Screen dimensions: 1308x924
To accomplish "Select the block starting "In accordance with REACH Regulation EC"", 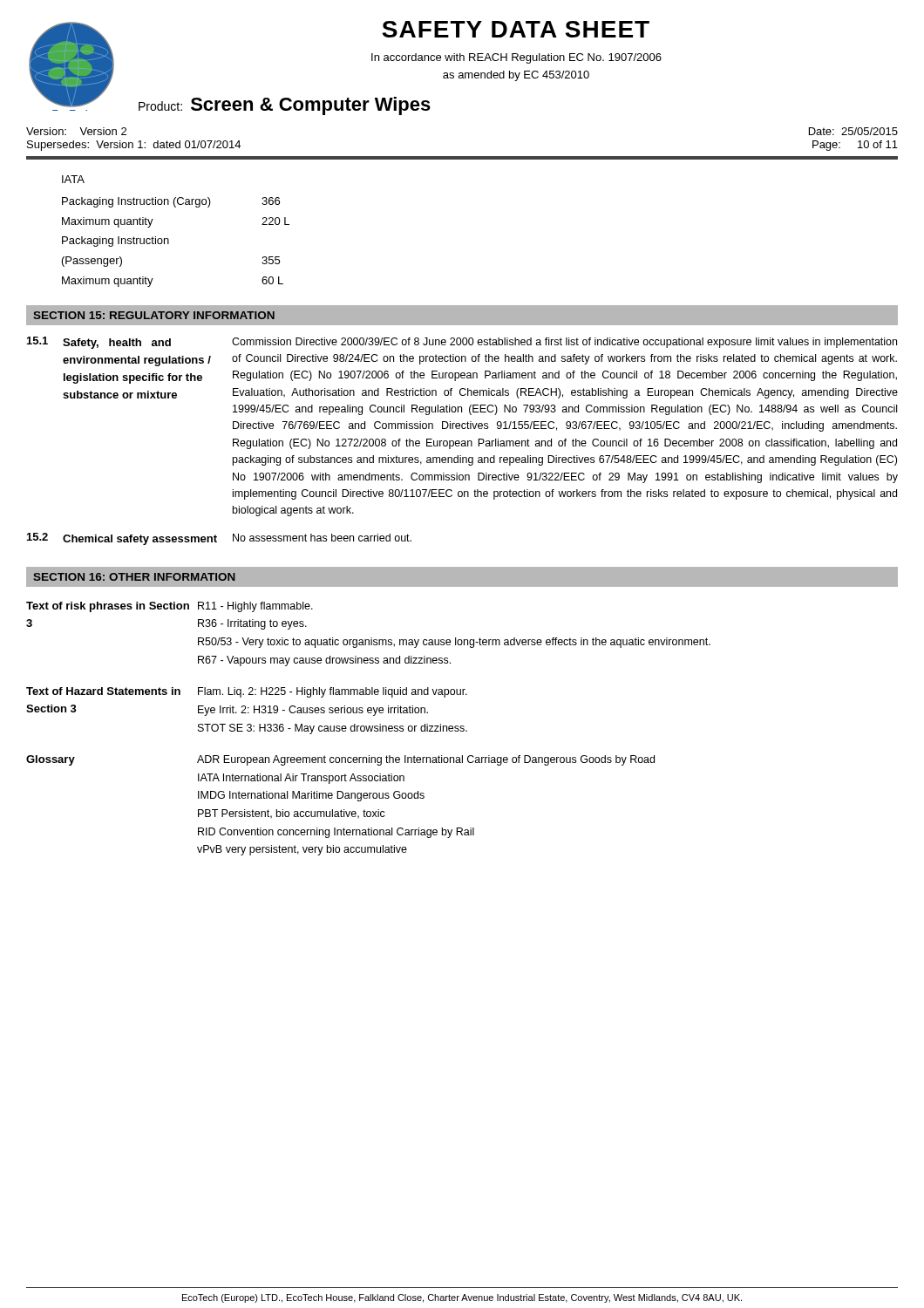I will [x=516, y=66].
